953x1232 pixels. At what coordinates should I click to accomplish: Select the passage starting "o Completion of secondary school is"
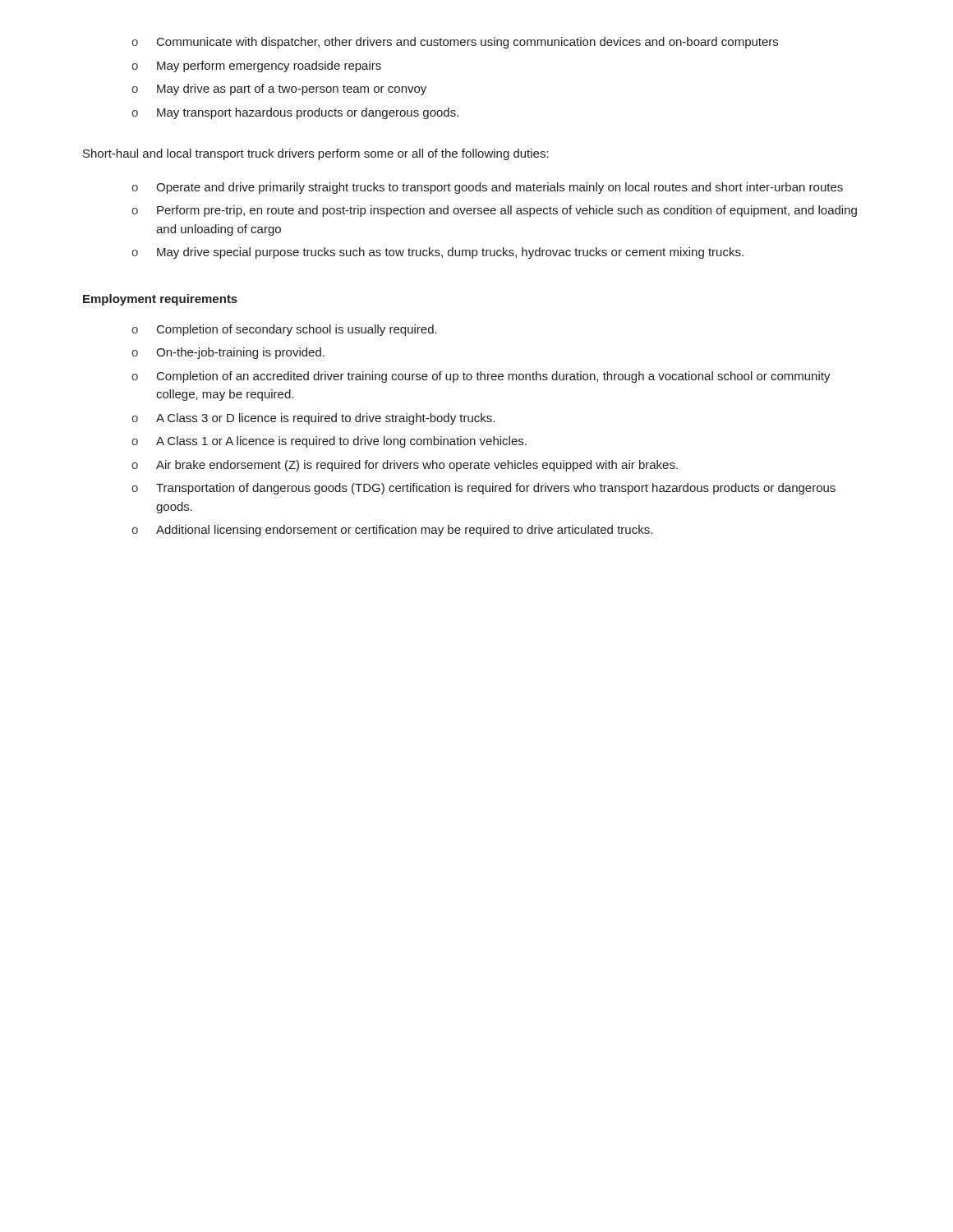tap(284, 330)
